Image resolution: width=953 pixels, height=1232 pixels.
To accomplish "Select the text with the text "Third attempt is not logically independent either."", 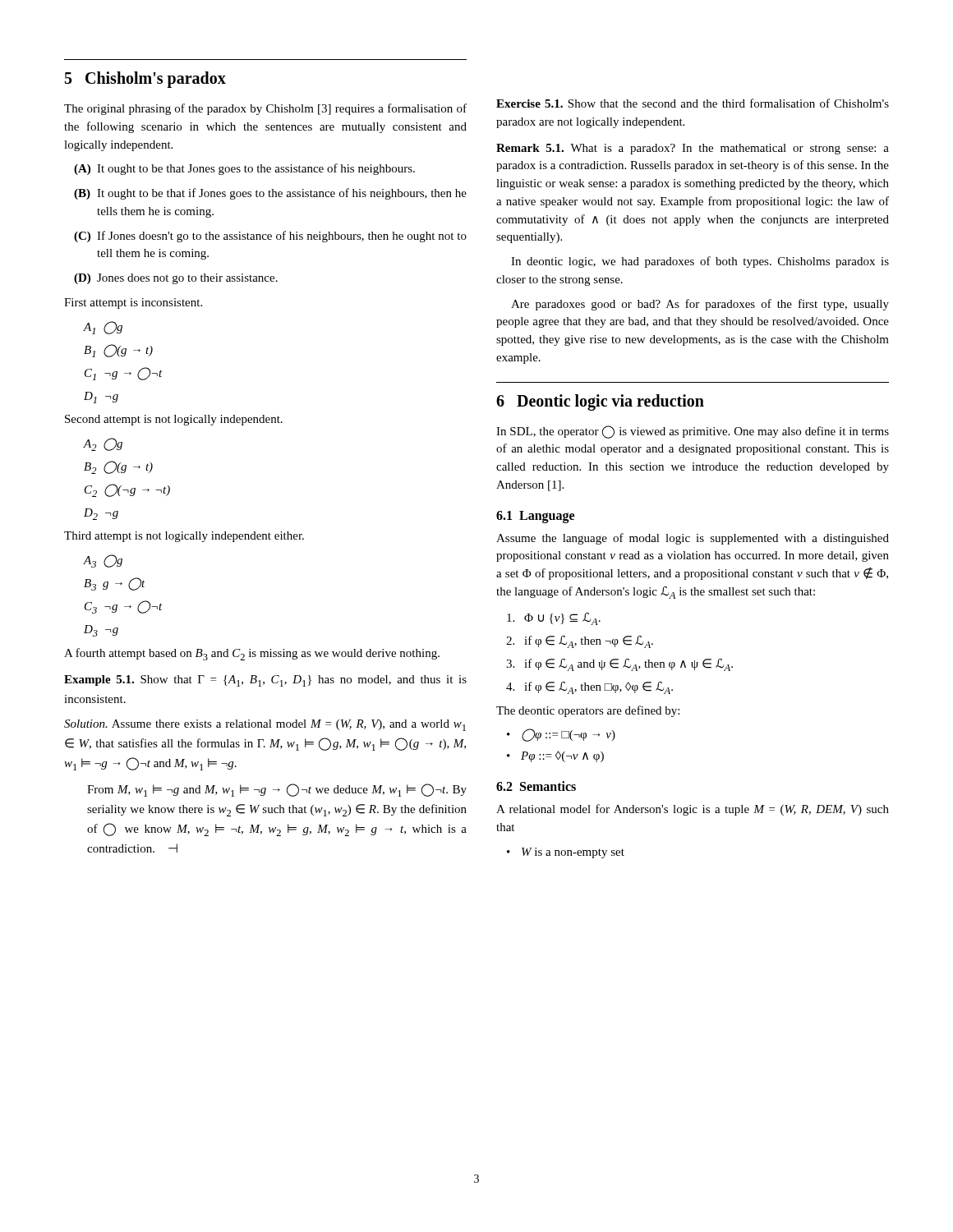I will click(265, 536).
